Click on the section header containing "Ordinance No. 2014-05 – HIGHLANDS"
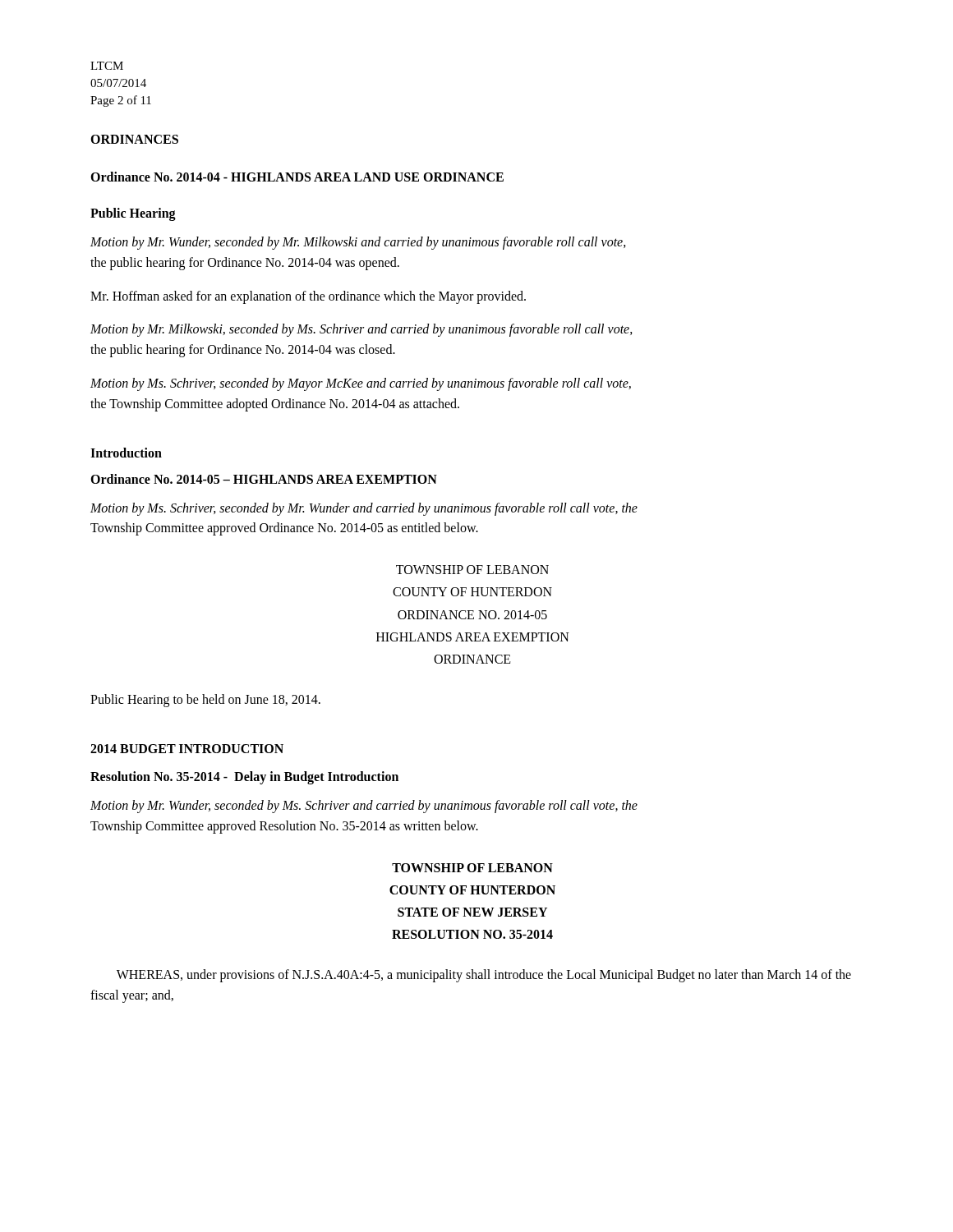This screenshot has width=953, height=1232. click(x=264, y=479)
